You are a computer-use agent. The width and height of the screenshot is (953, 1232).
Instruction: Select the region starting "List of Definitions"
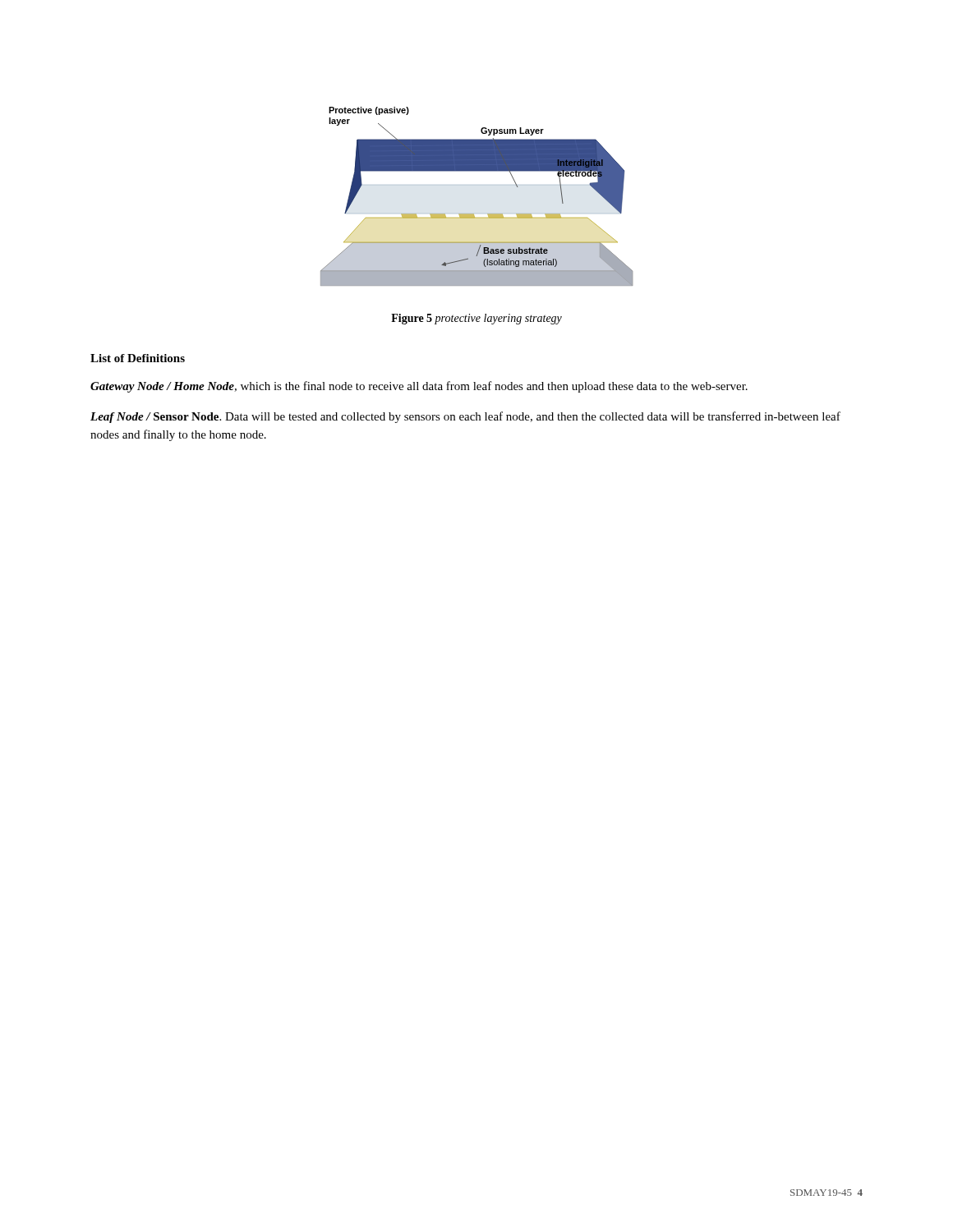[x=138, y=358]
